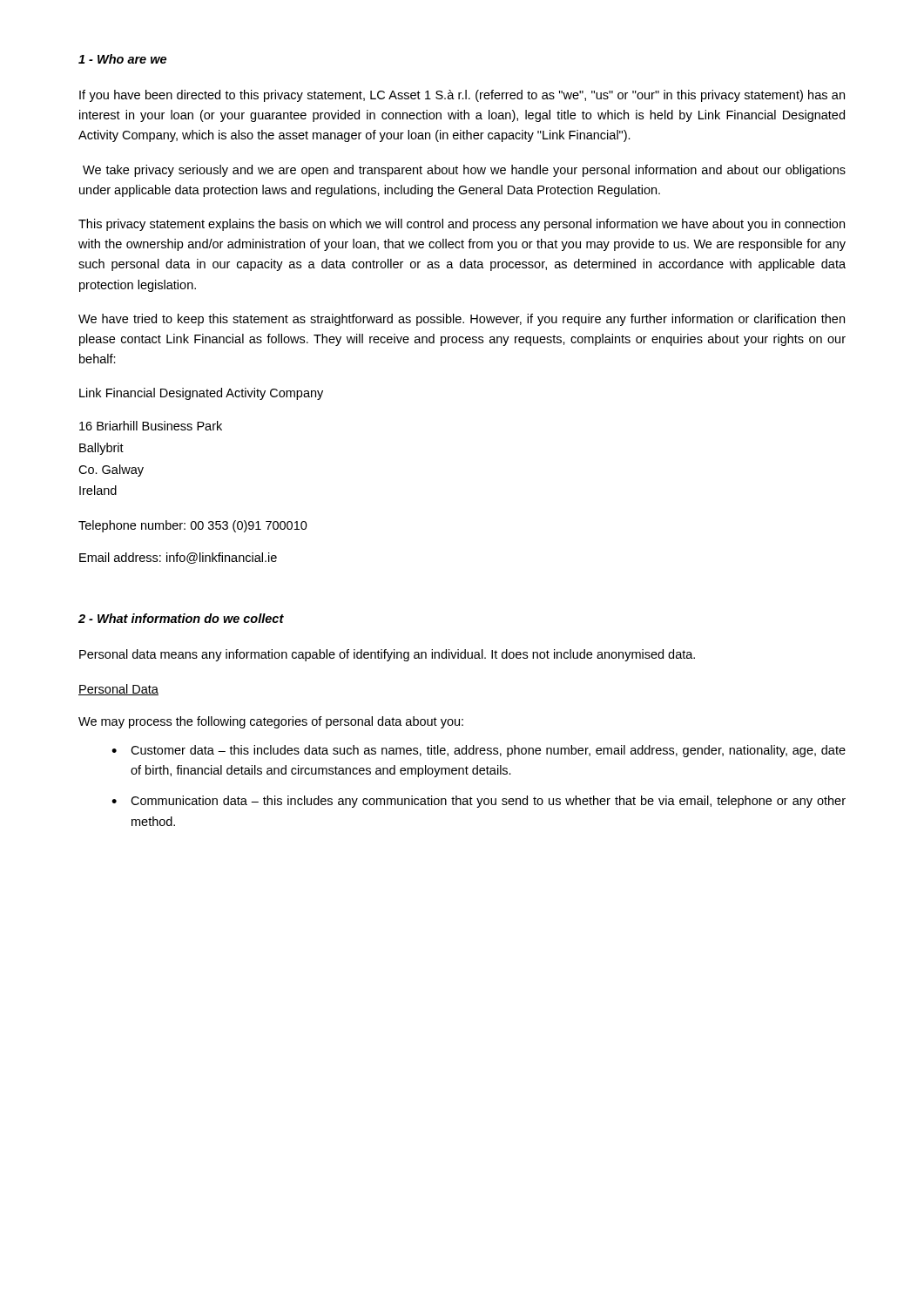This screenshot has width=924, height=1307.
Task: Point to the text starting "We may process the following categories of personal"
Action: pyautogui.click(x=271, y=721)
